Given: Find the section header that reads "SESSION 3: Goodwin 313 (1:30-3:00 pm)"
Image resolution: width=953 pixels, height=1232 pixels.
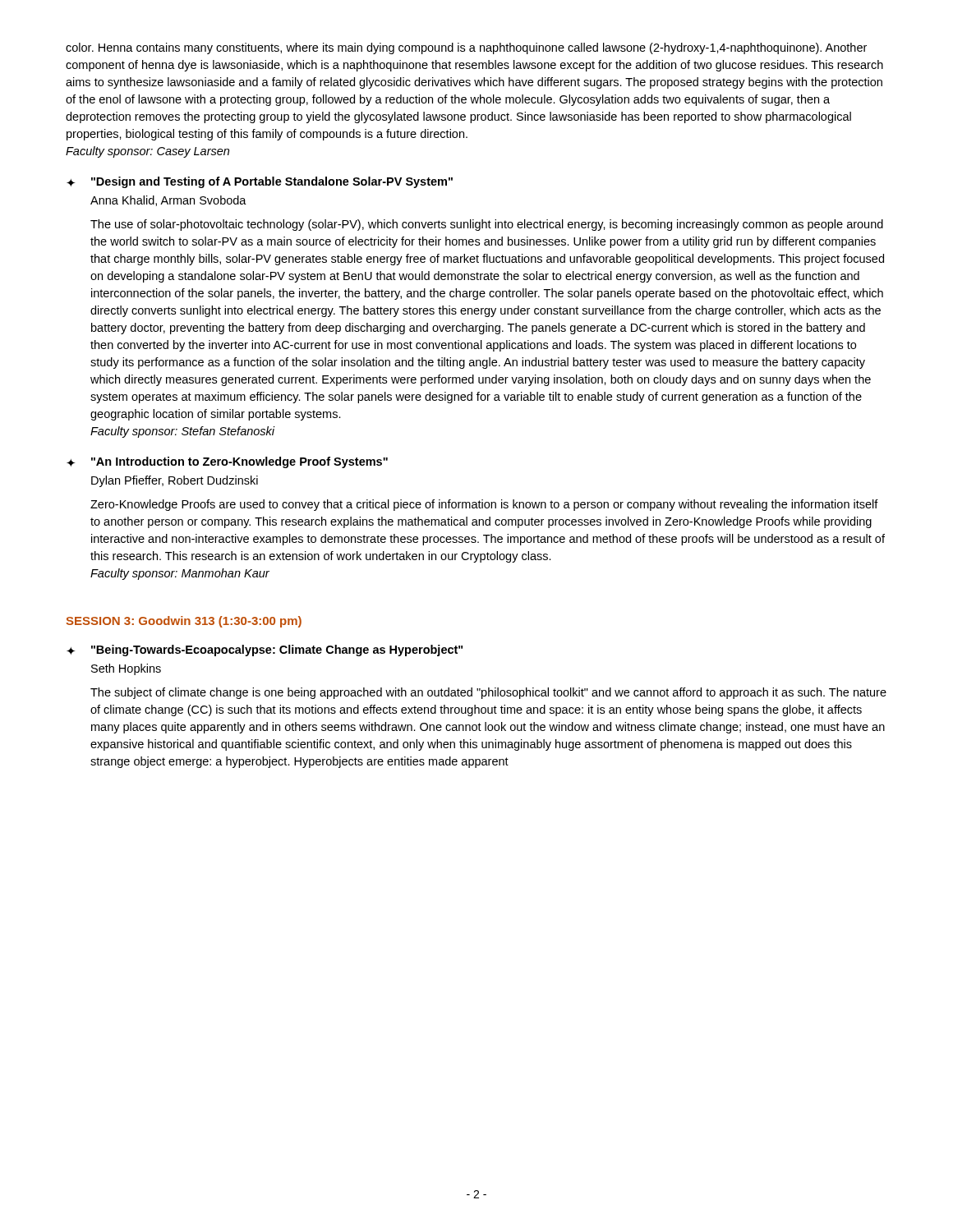Looking at the screenshot, I should pyautogui.click(x=184, y=621).
